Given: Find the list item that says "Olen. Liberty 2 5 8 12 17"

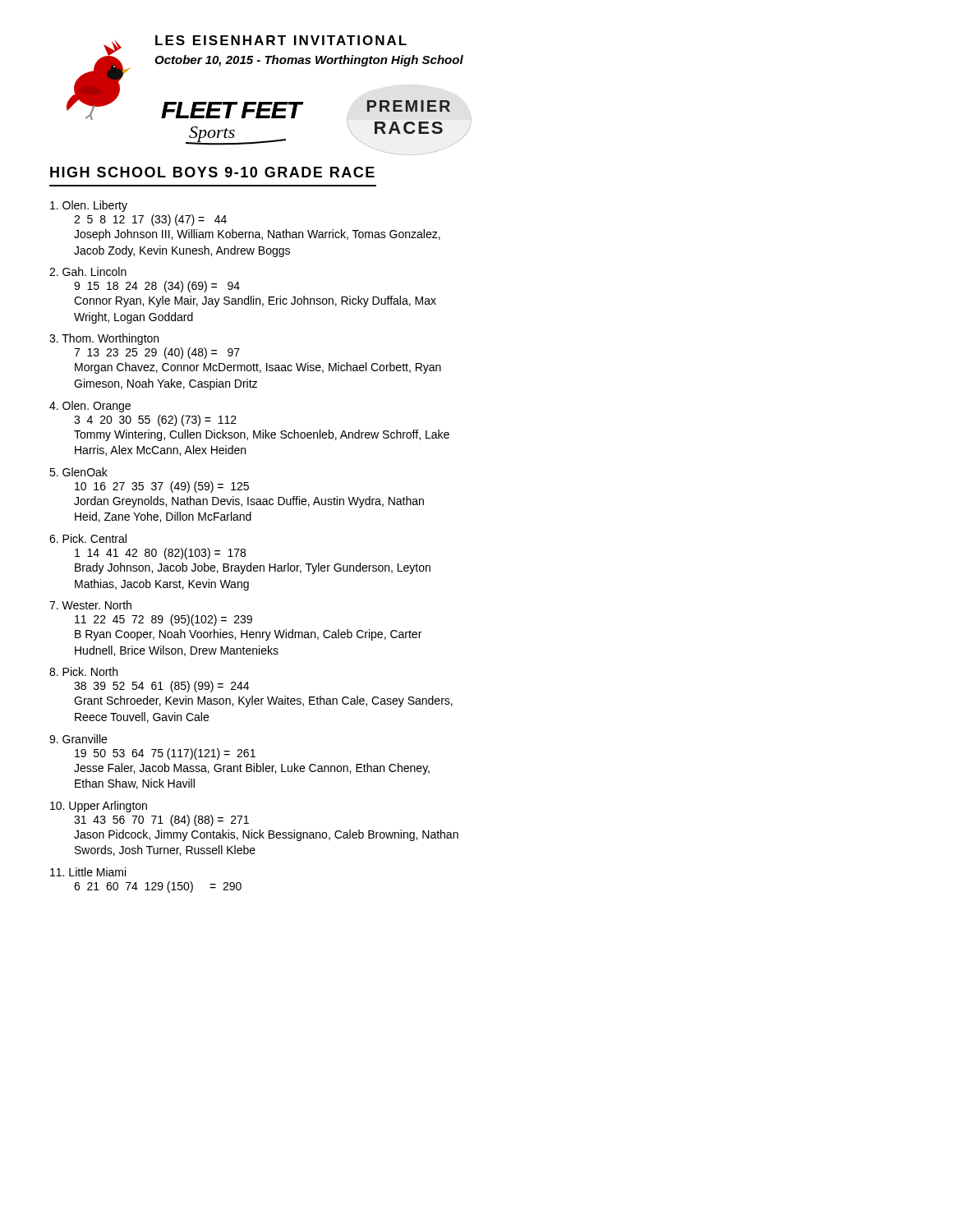Looking at the screenshot, I should coord(89,206).
